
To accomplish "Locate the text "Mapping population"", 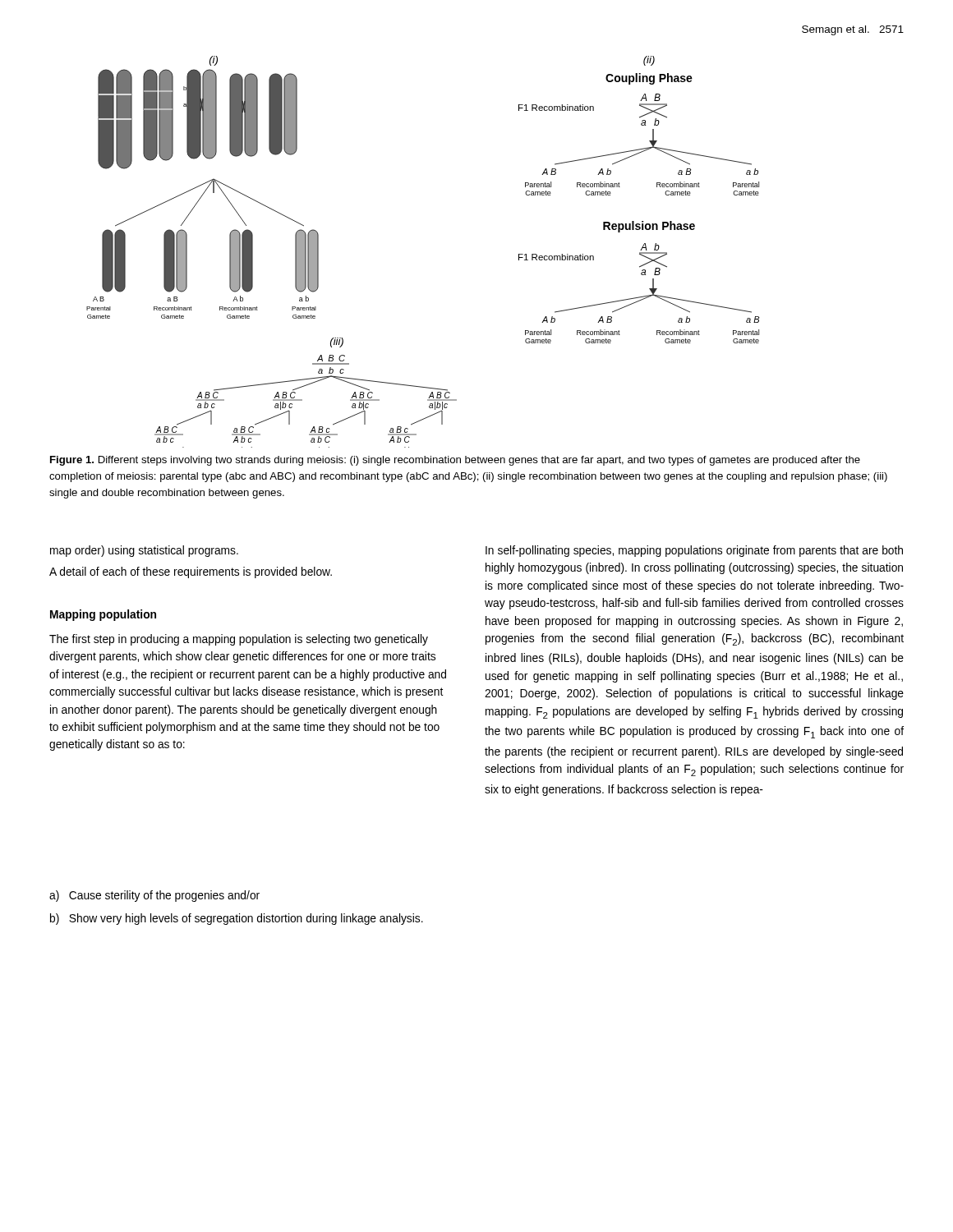I will pos(103,615).
